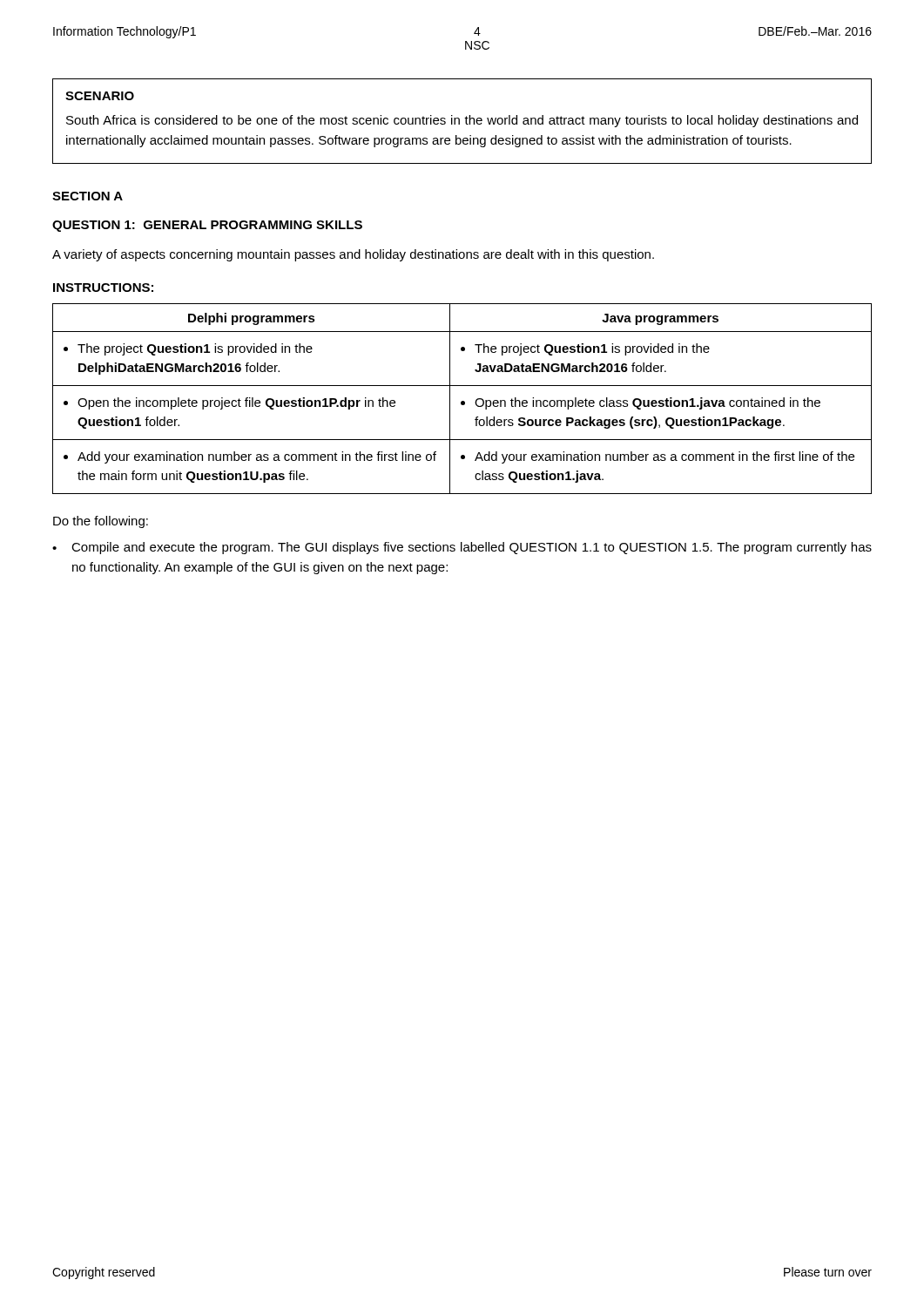Screen dimensions: 1307x924
Task: Select a table
Action: 462,398
